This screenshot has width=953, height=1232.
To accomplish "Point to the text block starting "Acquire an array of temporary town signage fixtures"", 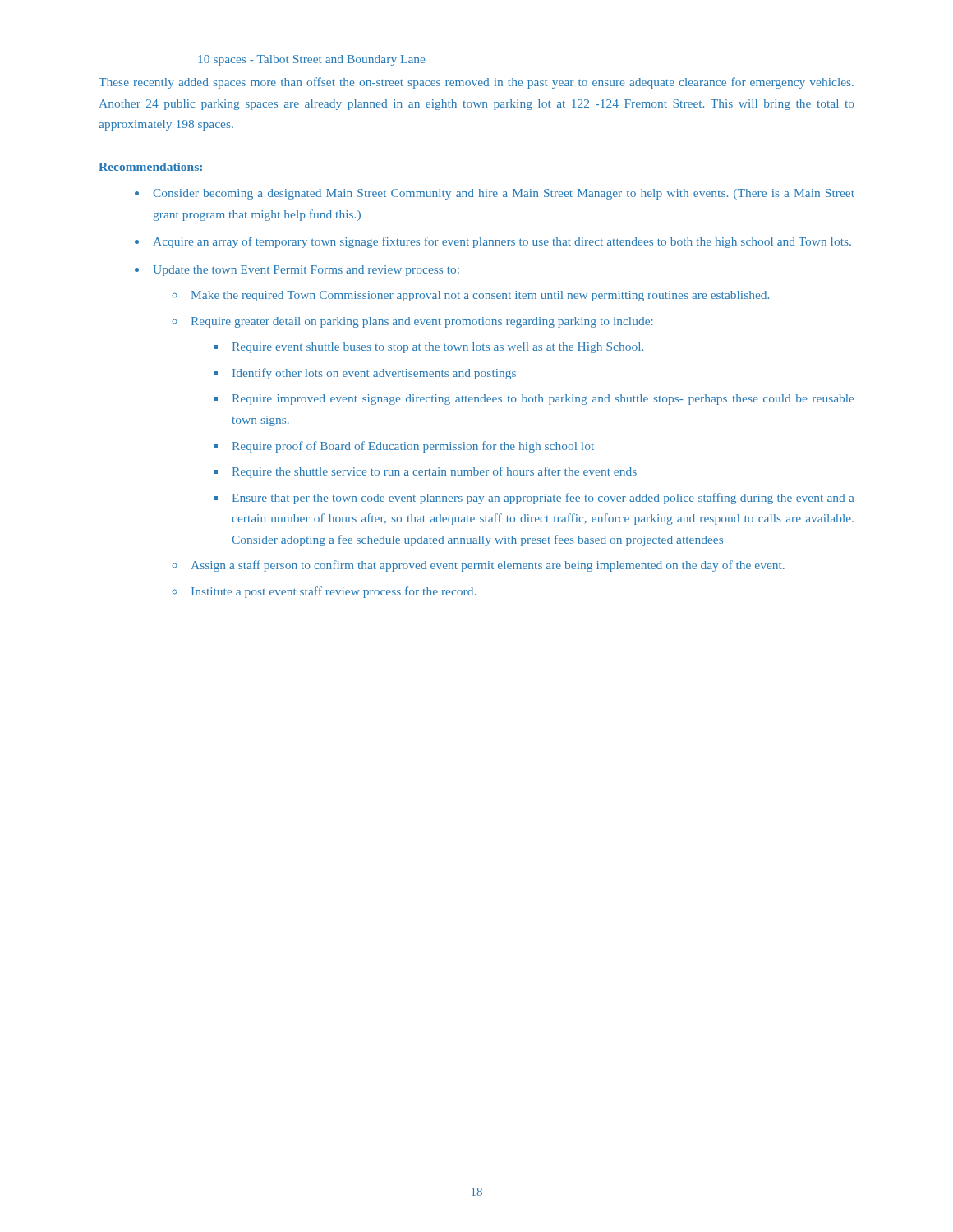I will 502,241.
